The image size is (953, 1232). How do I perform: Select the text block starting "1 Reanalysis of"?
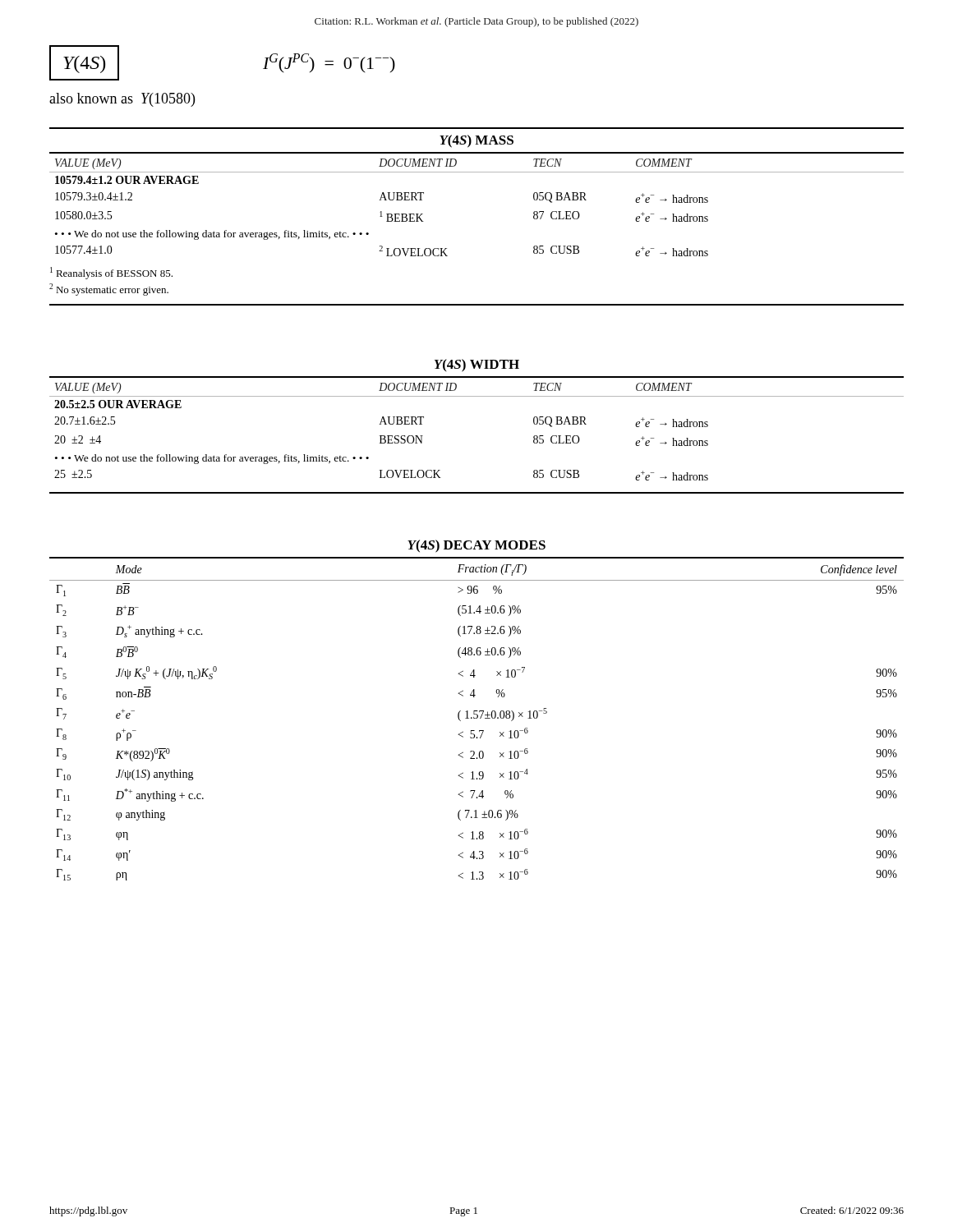point(111,273)
